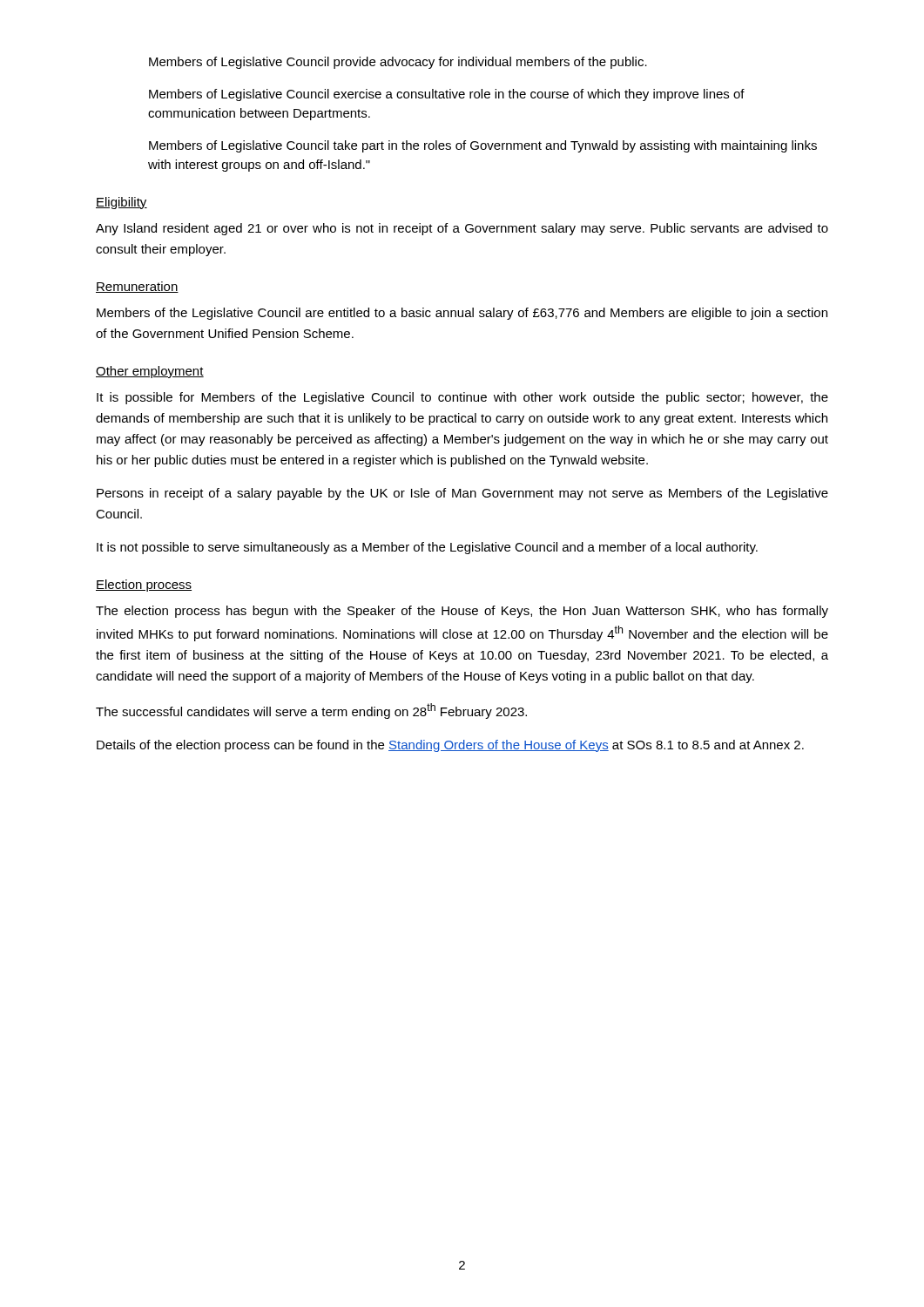Navigate to the region starting "Details of the election process can be found"
Viewport: 924px width, 1307px height.
(450, 744)
